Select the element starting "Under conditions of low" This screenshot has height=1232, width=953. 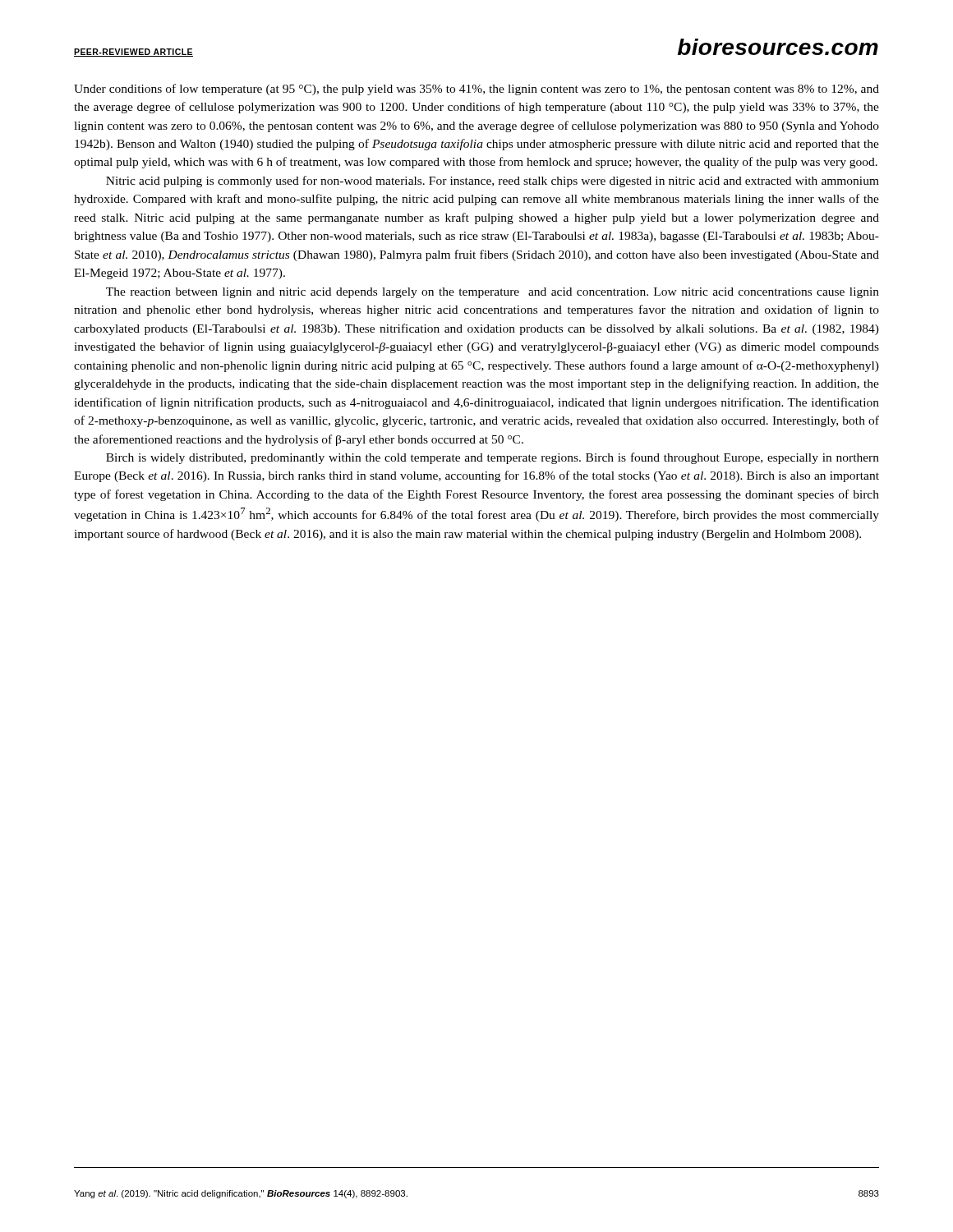[x=476, y=125]
